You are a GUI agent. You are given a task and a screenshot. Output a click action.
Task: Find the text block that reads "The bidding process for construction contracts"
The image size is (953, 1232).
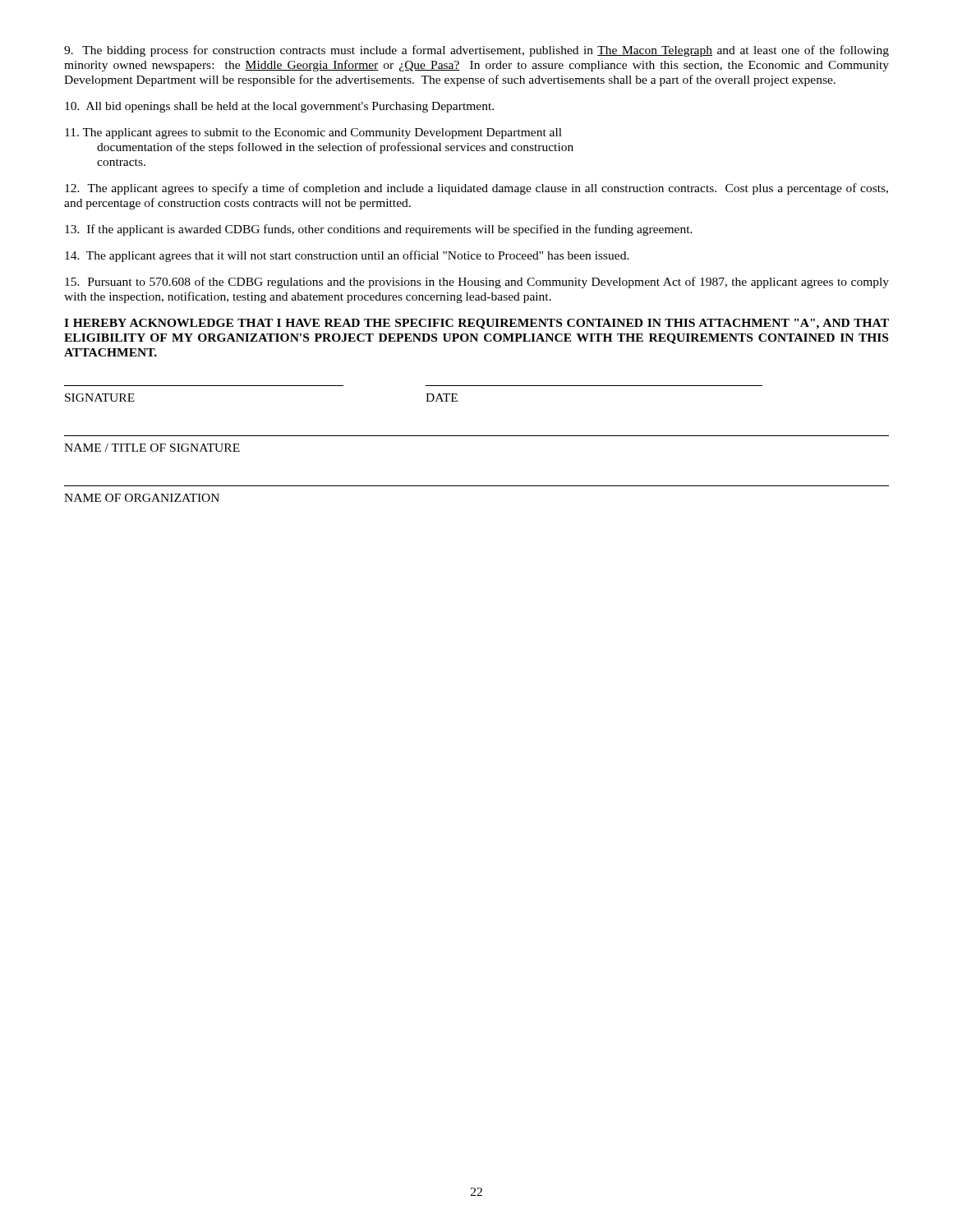(476, 64)
